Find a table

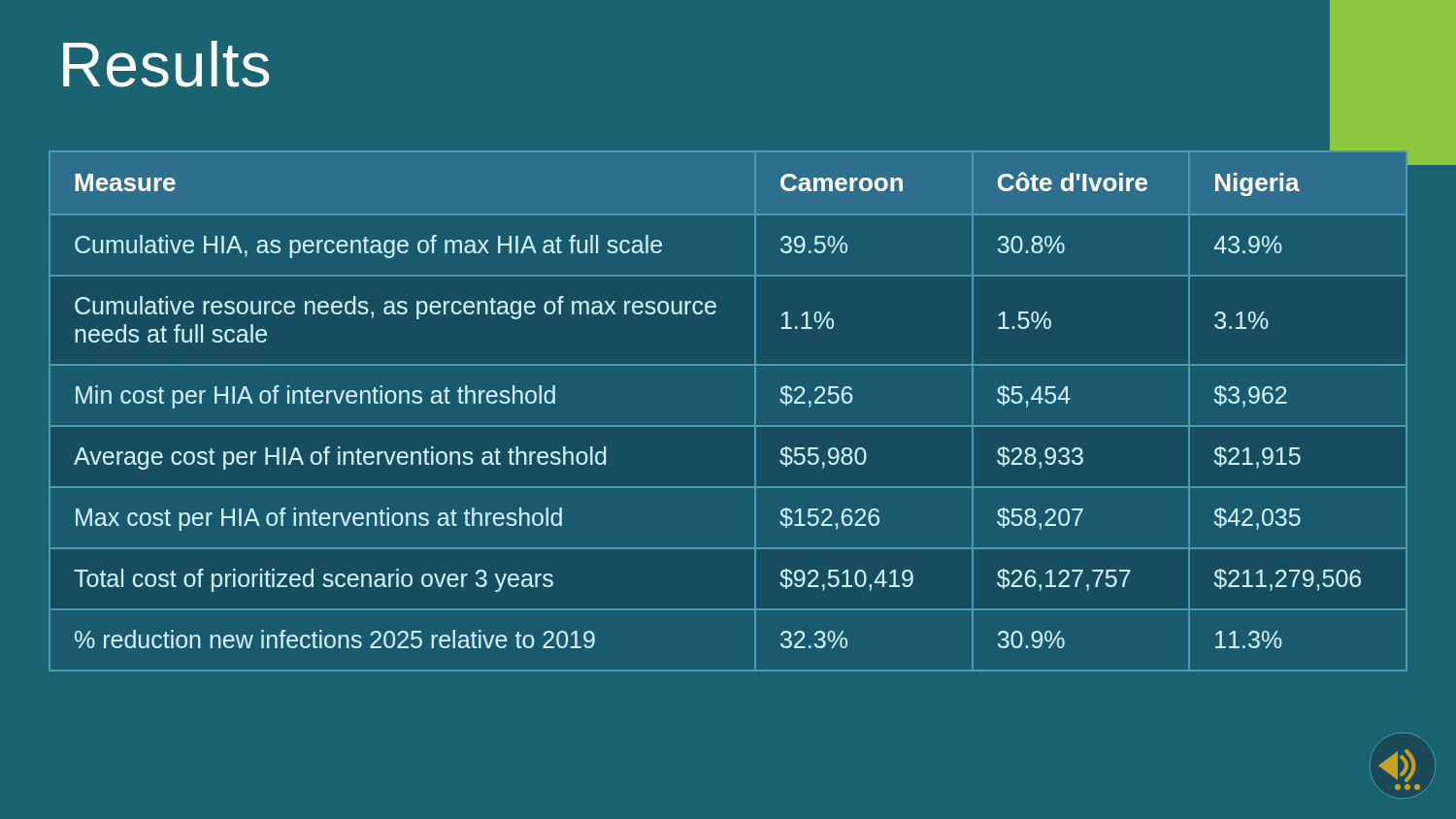point(728,411)
